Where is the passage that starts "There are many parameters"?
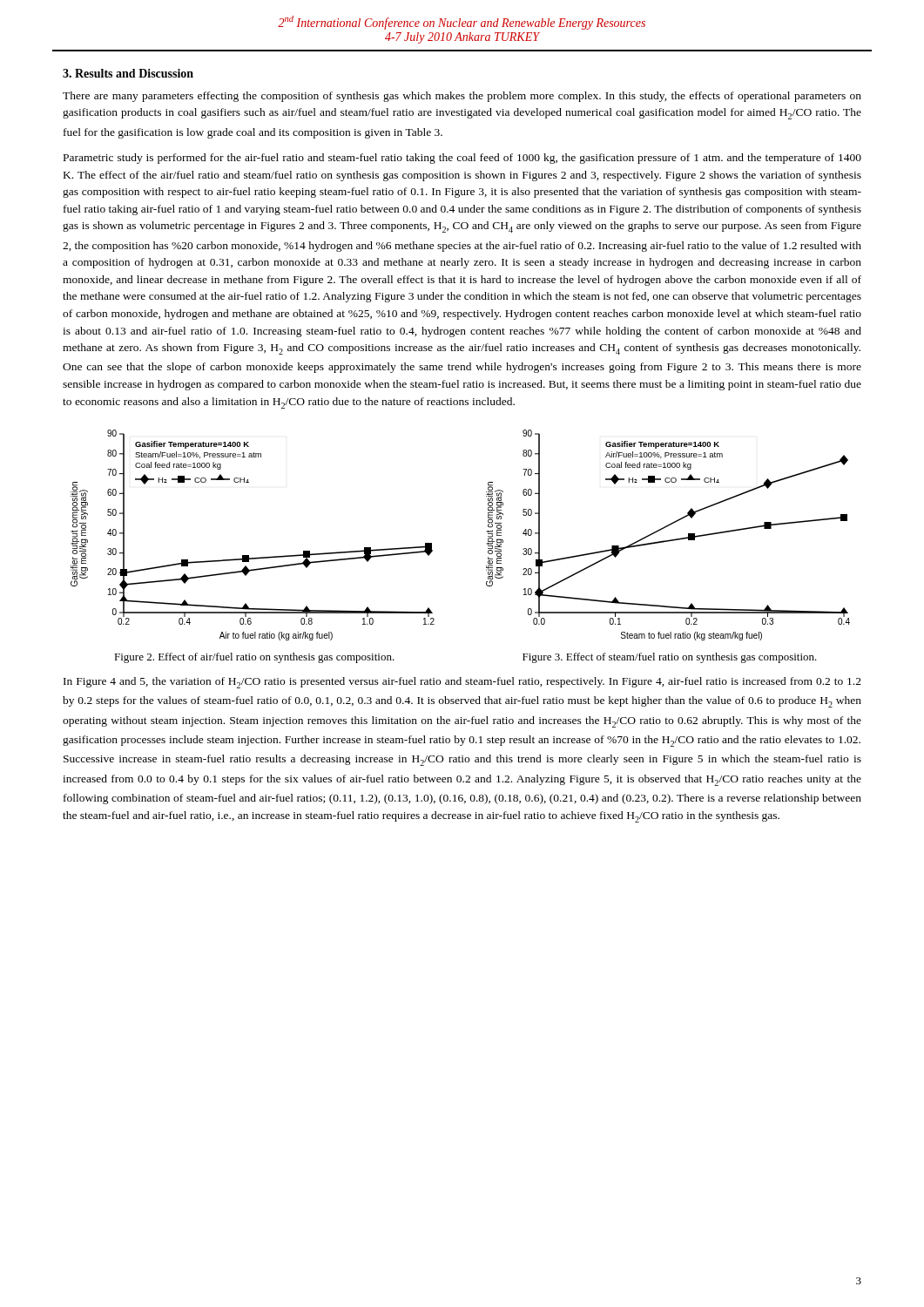The width and height of the screenshot is (924, 1307). [x=462, y=113]
